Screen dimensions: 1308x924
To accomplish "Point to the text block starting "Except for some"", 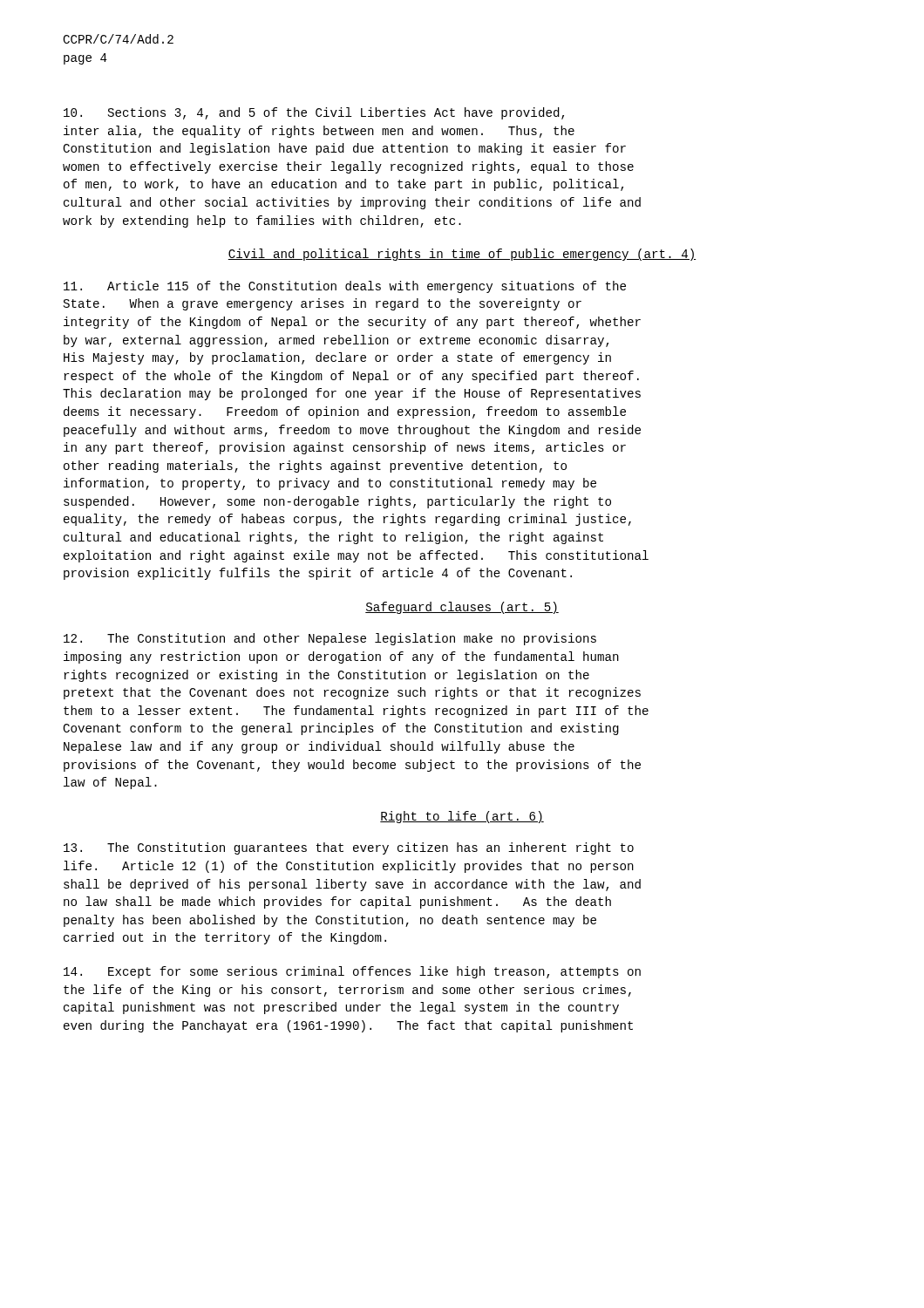I will tap(352, 999).
